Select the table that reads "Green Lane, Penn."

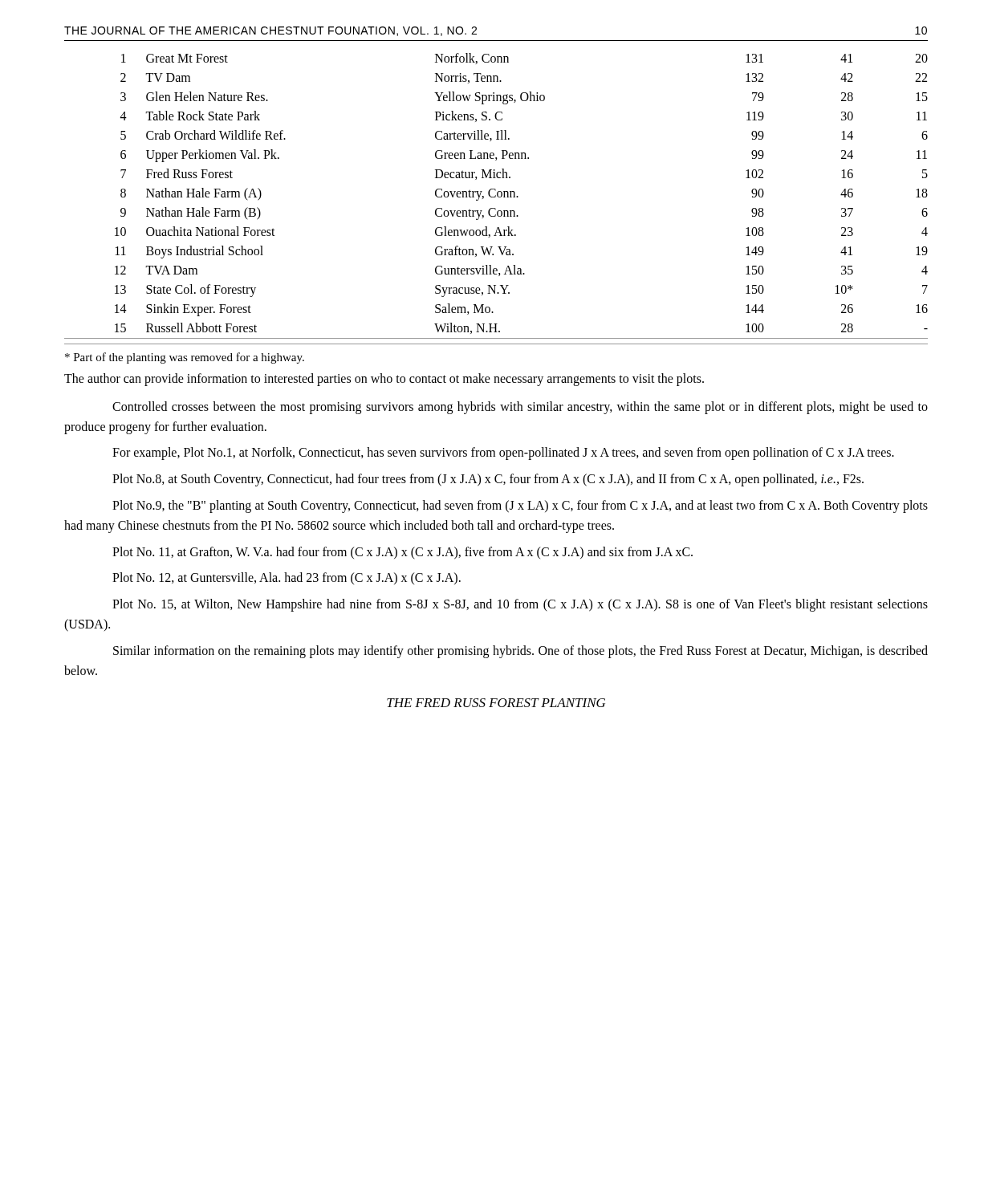pos(496,194)
